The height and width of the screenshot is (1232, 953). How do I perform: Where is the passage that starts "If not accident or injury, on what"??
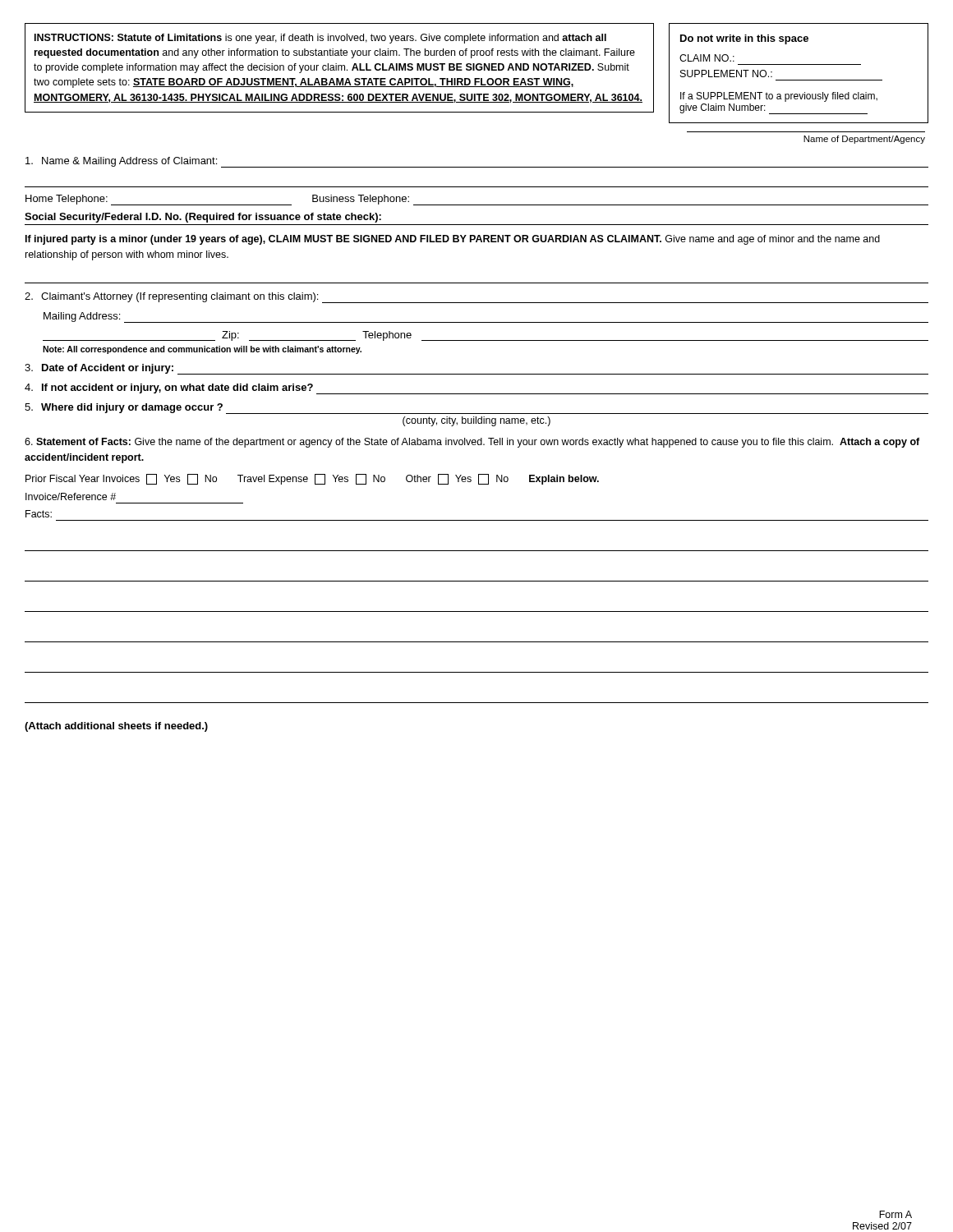click(476, 387)
